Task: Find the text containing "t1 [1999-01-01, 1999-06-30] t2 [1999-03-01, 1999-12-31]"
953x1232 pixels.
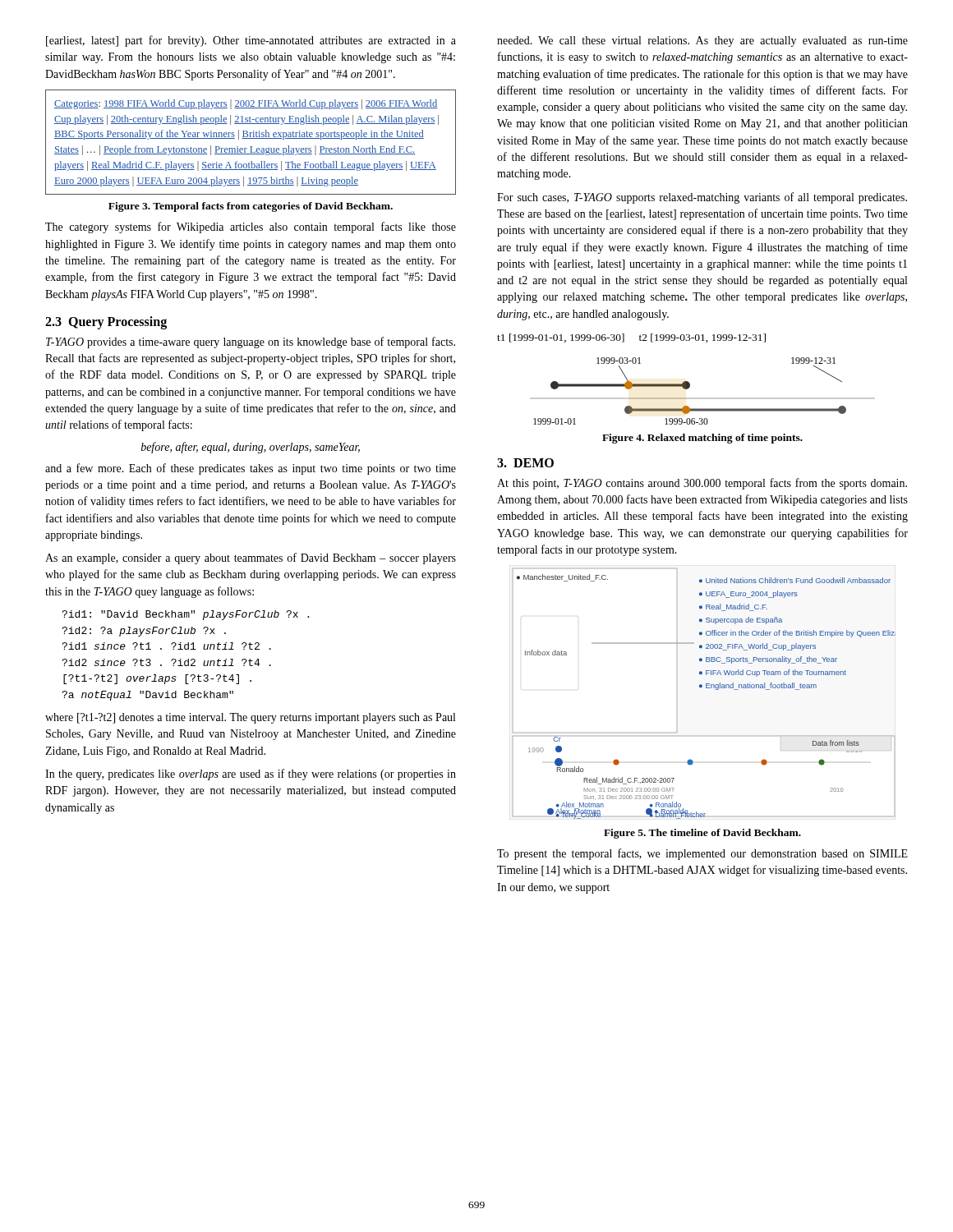Action: click(x=632, y=337)
